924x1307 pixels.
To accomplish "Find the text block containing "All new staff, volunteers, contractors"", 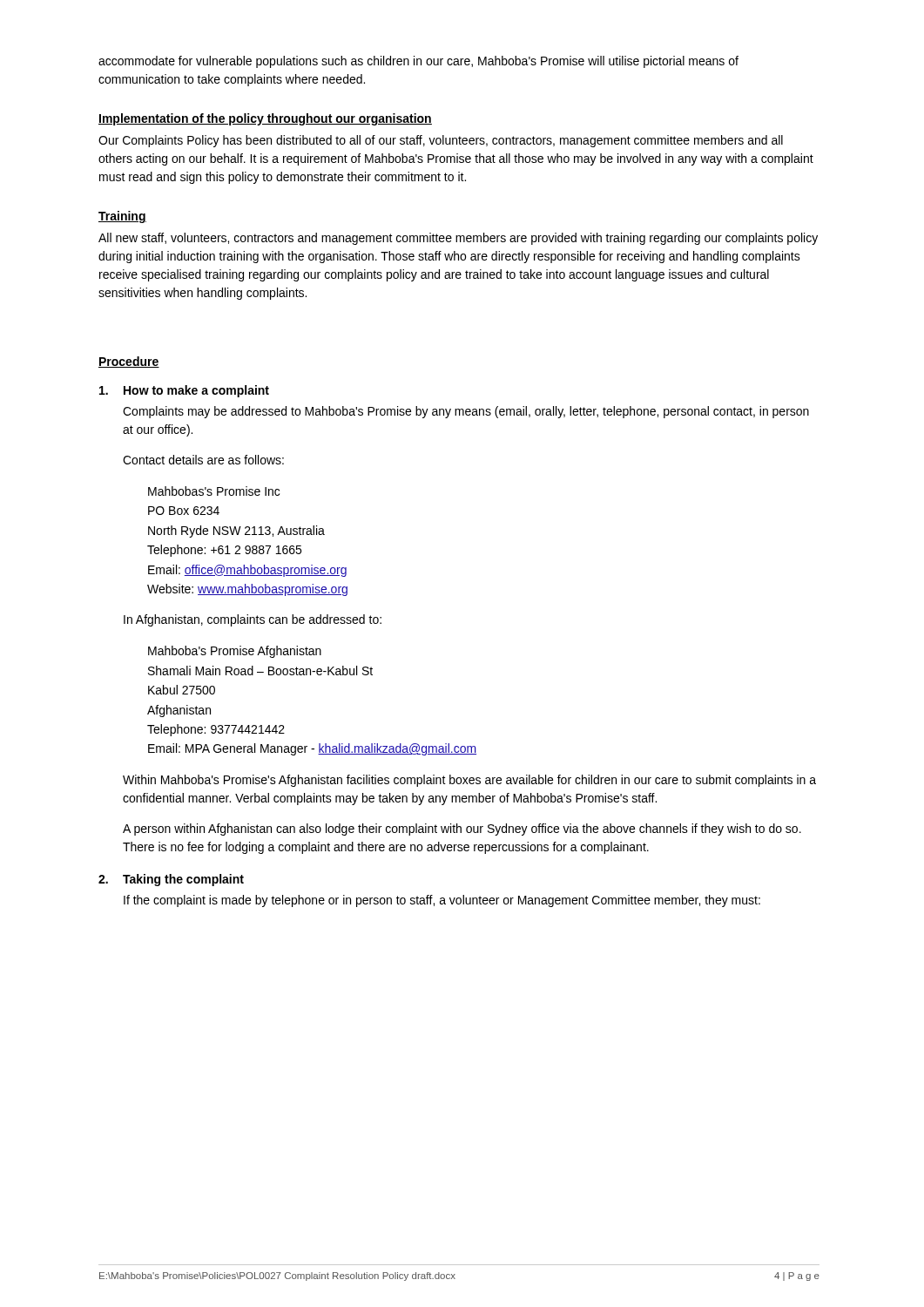I will click(x=458, y=265).
